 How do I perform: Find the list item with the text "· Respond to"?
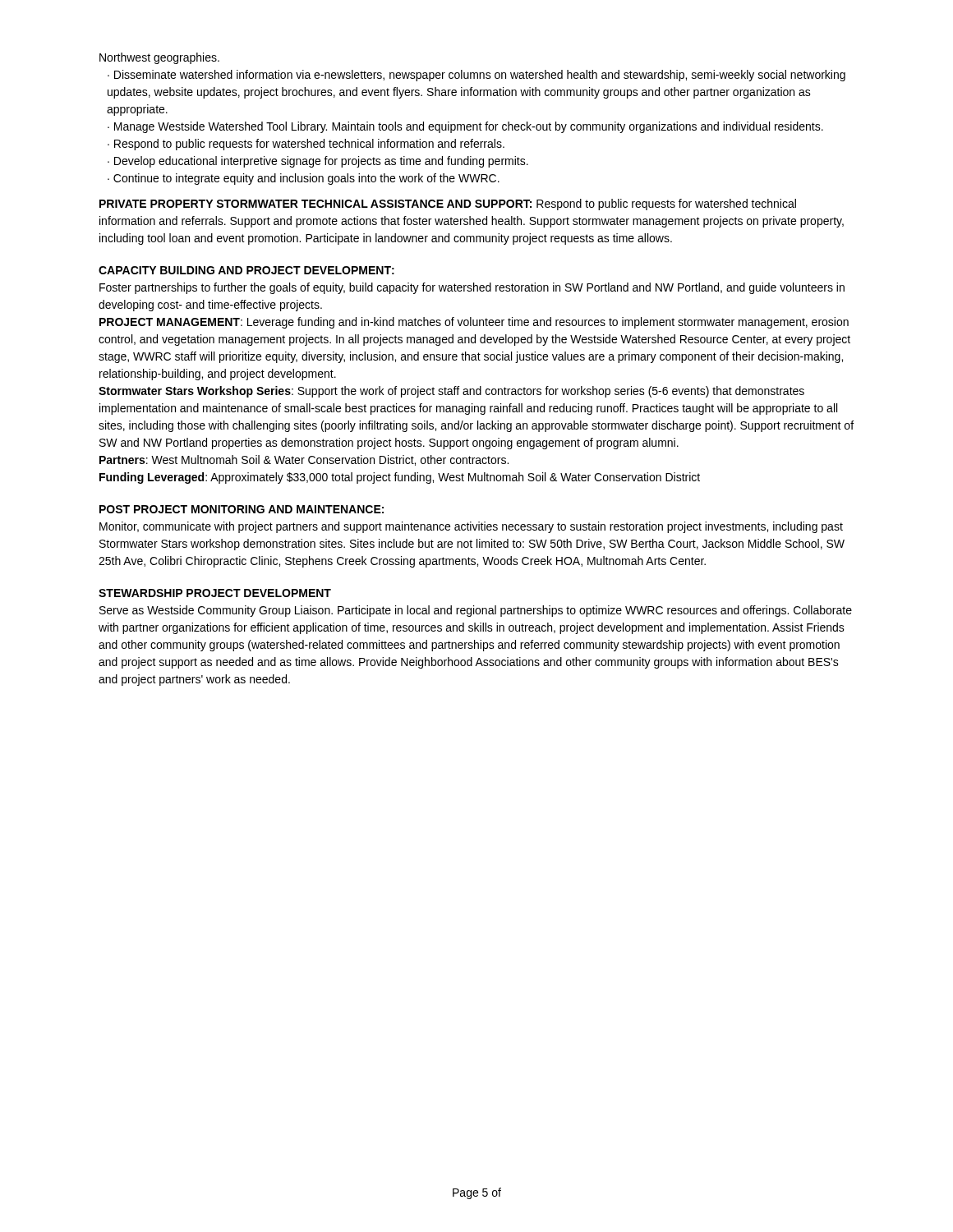[306, 144]
